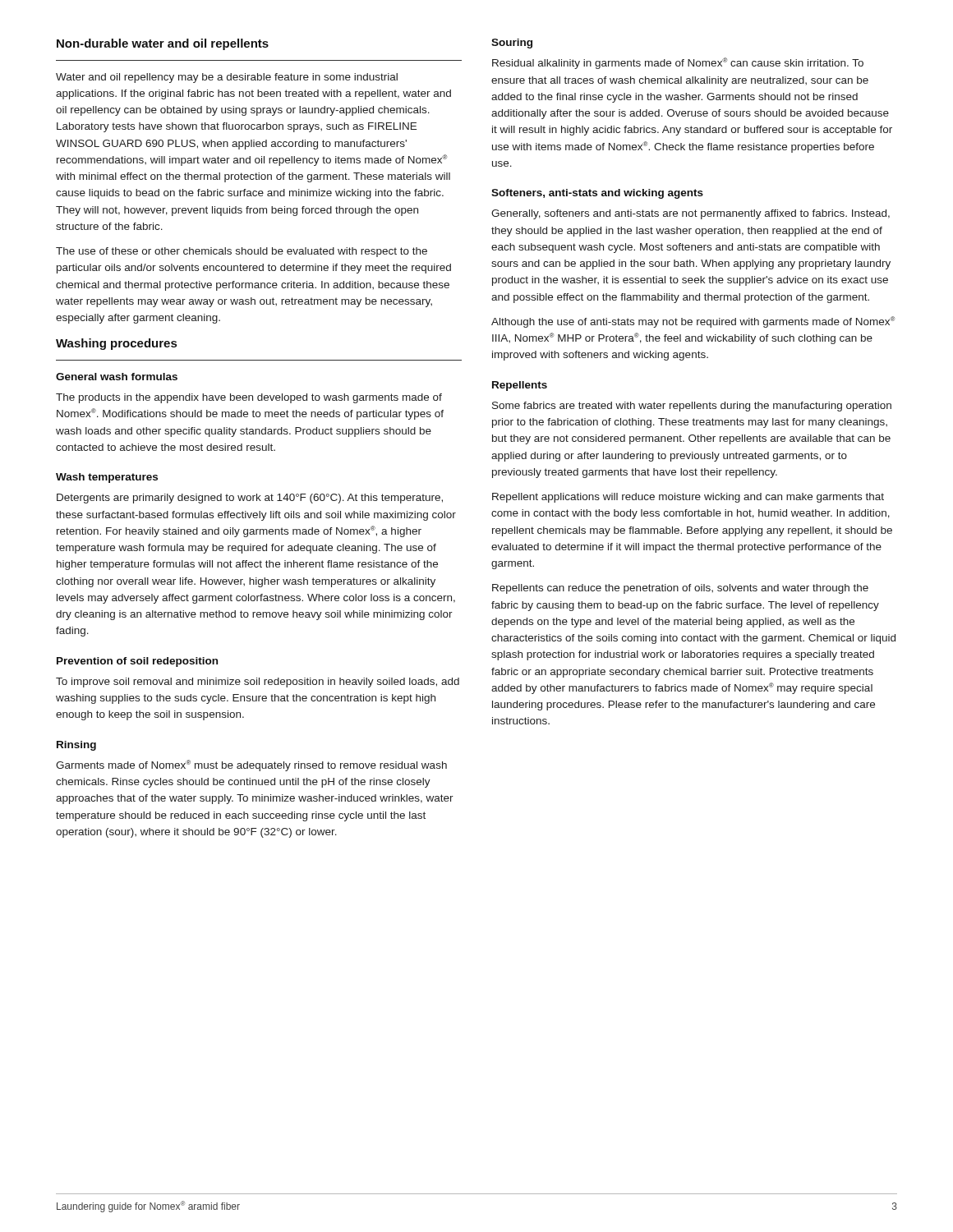Locate the text block that says "Repellent applications will reduce moisture wicking"

(x=694, y=530)
